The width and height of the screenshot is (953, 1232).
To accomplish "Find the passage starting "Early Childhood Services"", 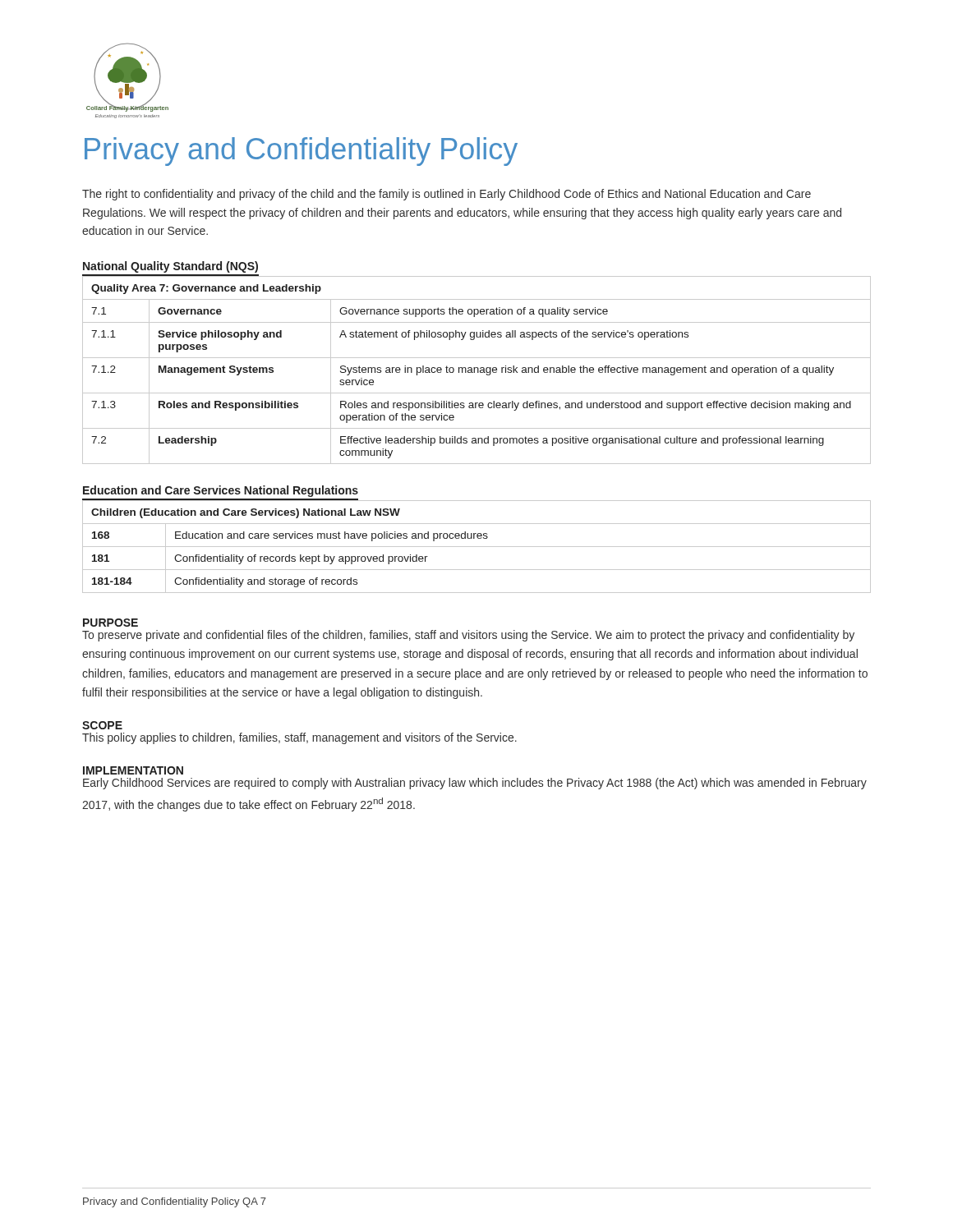I will click(x=474, y=794).
